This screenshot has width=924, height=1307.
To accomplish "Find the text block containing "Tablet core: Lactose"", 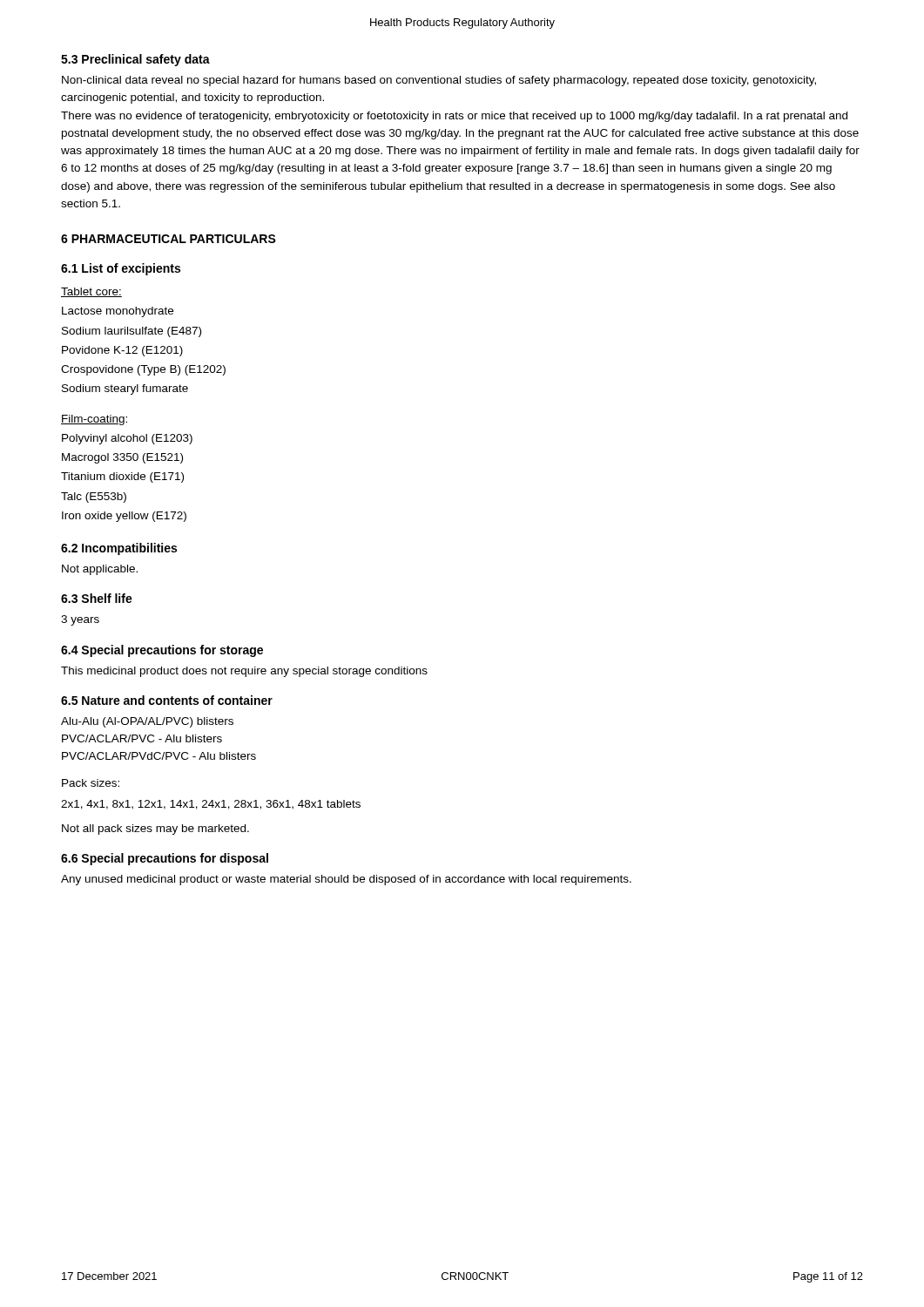I will (91, 292).
